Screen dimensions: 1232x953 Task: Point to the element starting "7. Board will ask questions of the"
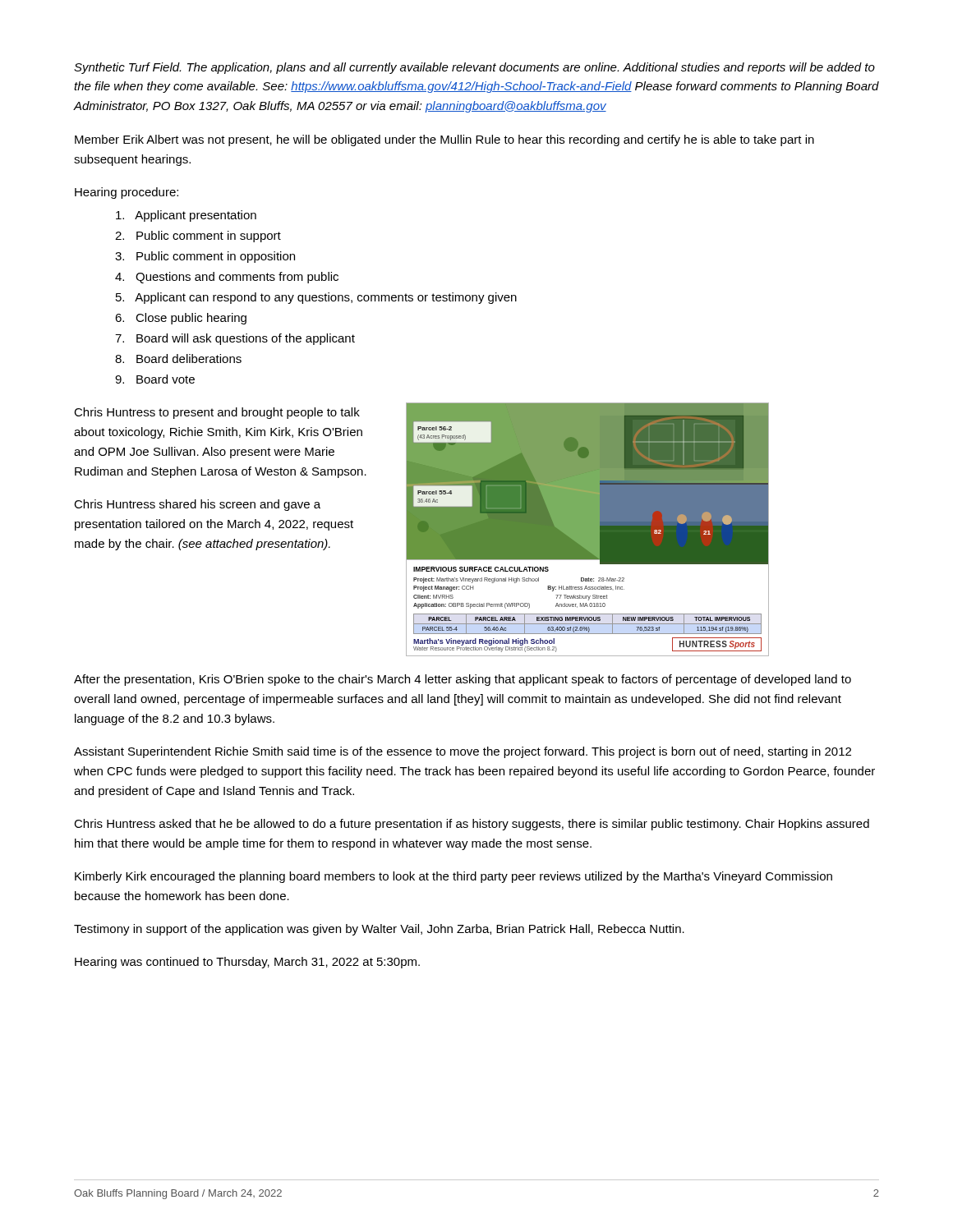coord(235,338)
